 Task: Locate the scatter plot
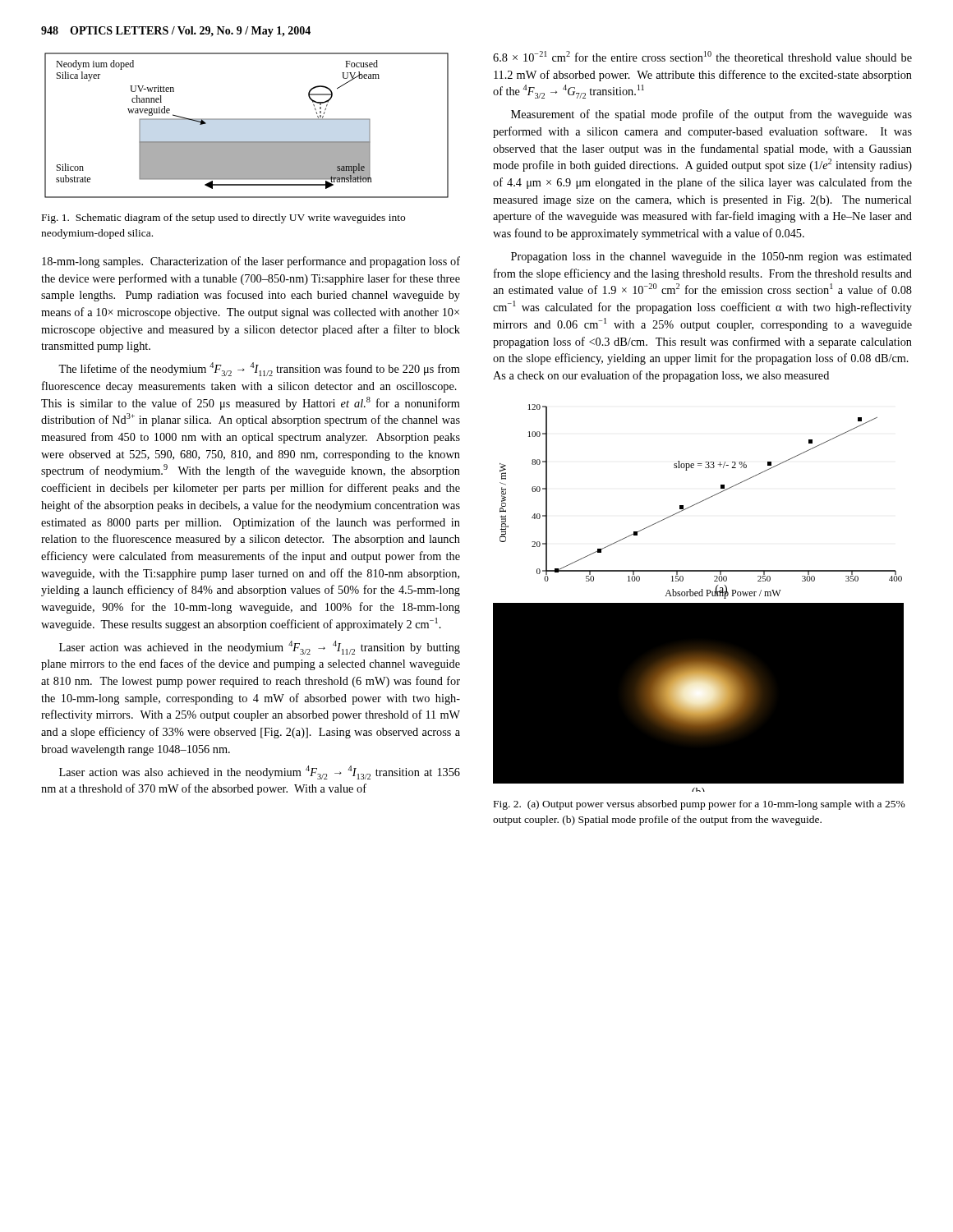[702, 497]
